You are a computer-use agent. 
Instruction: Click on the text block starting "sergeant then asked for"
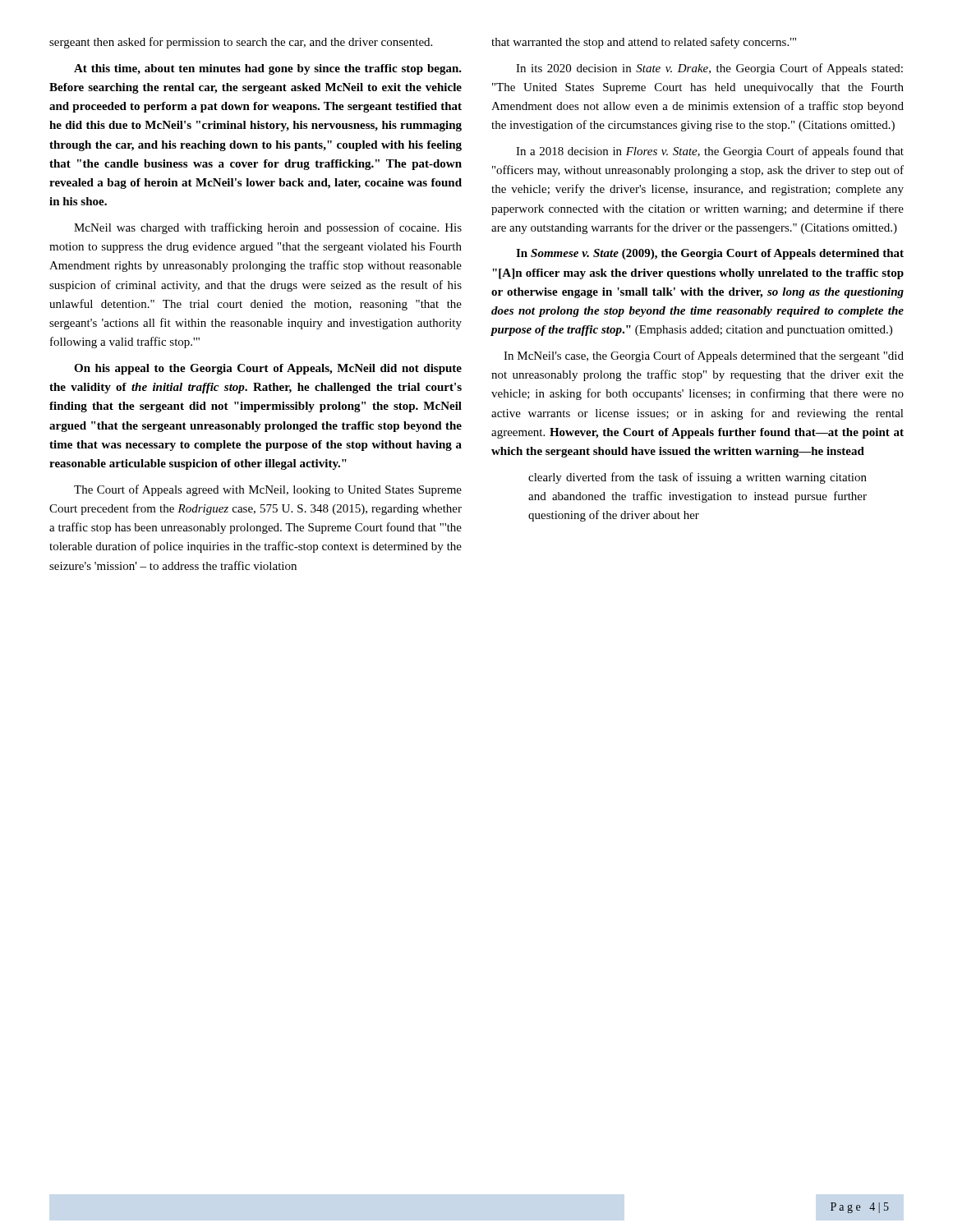coord(255,304)
